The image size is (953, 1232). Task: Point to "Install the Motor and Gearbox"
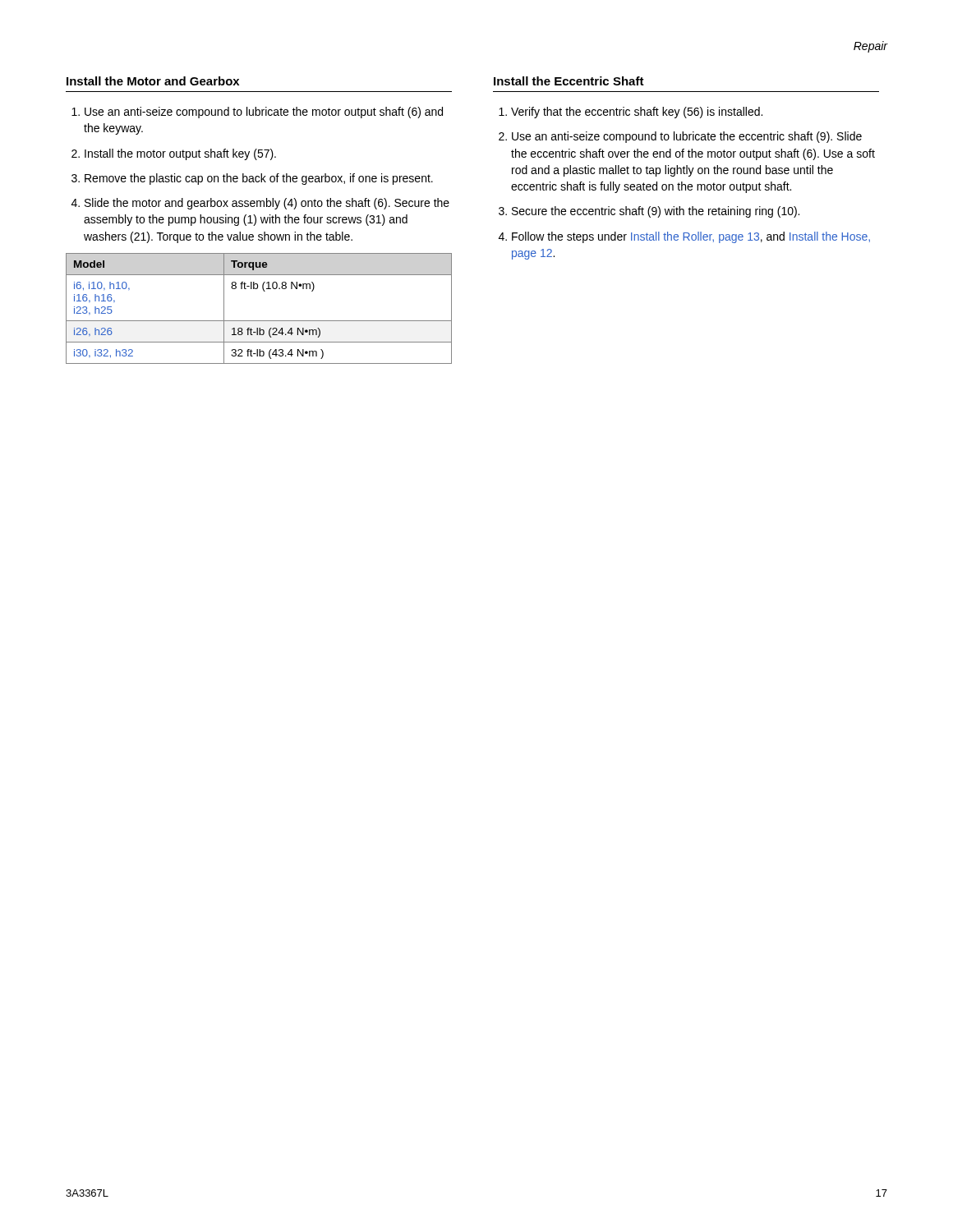point(153,81)
